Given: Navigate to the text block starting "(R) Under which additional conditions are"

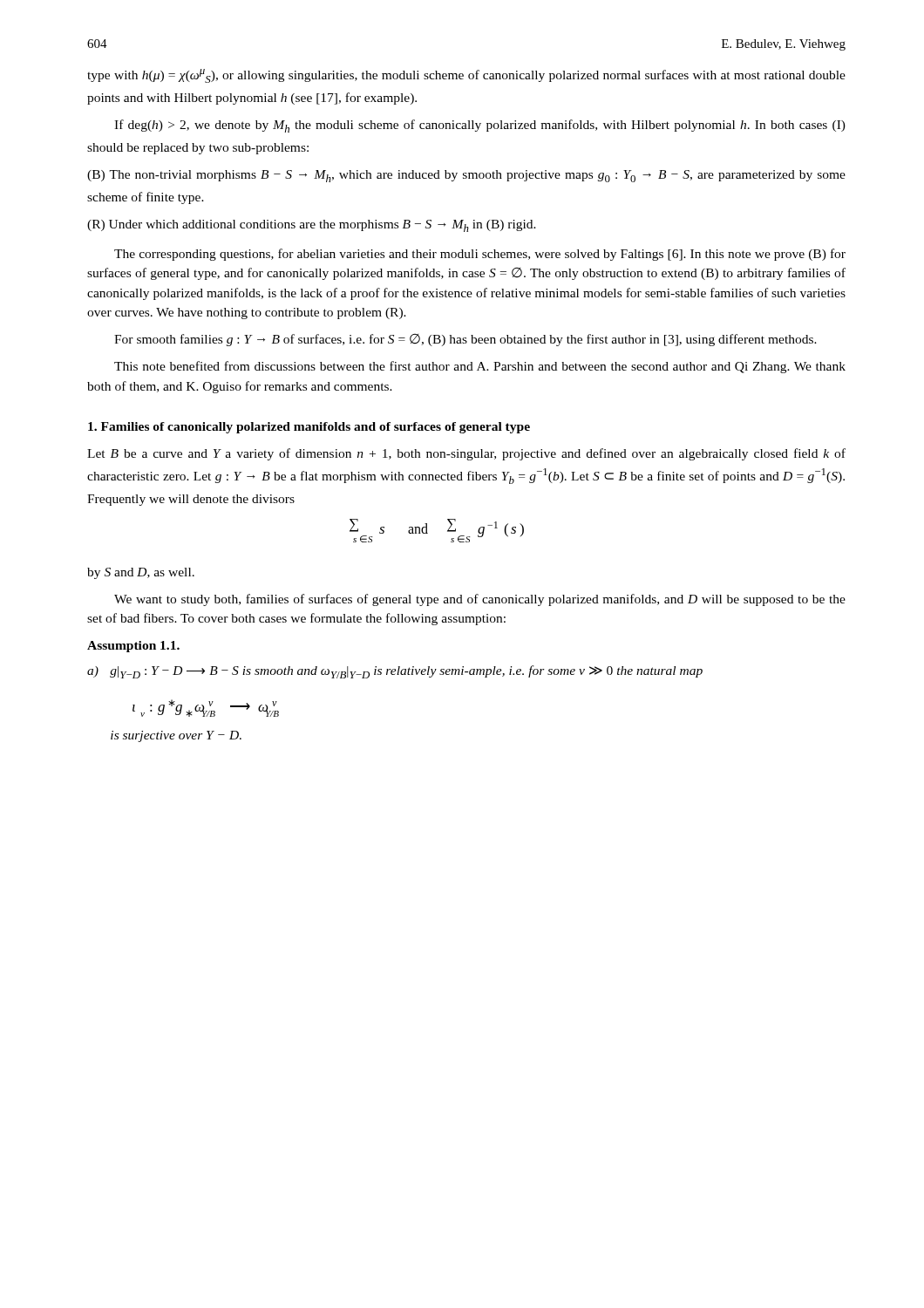Looking at the screenshot, I should pos(466,225).
